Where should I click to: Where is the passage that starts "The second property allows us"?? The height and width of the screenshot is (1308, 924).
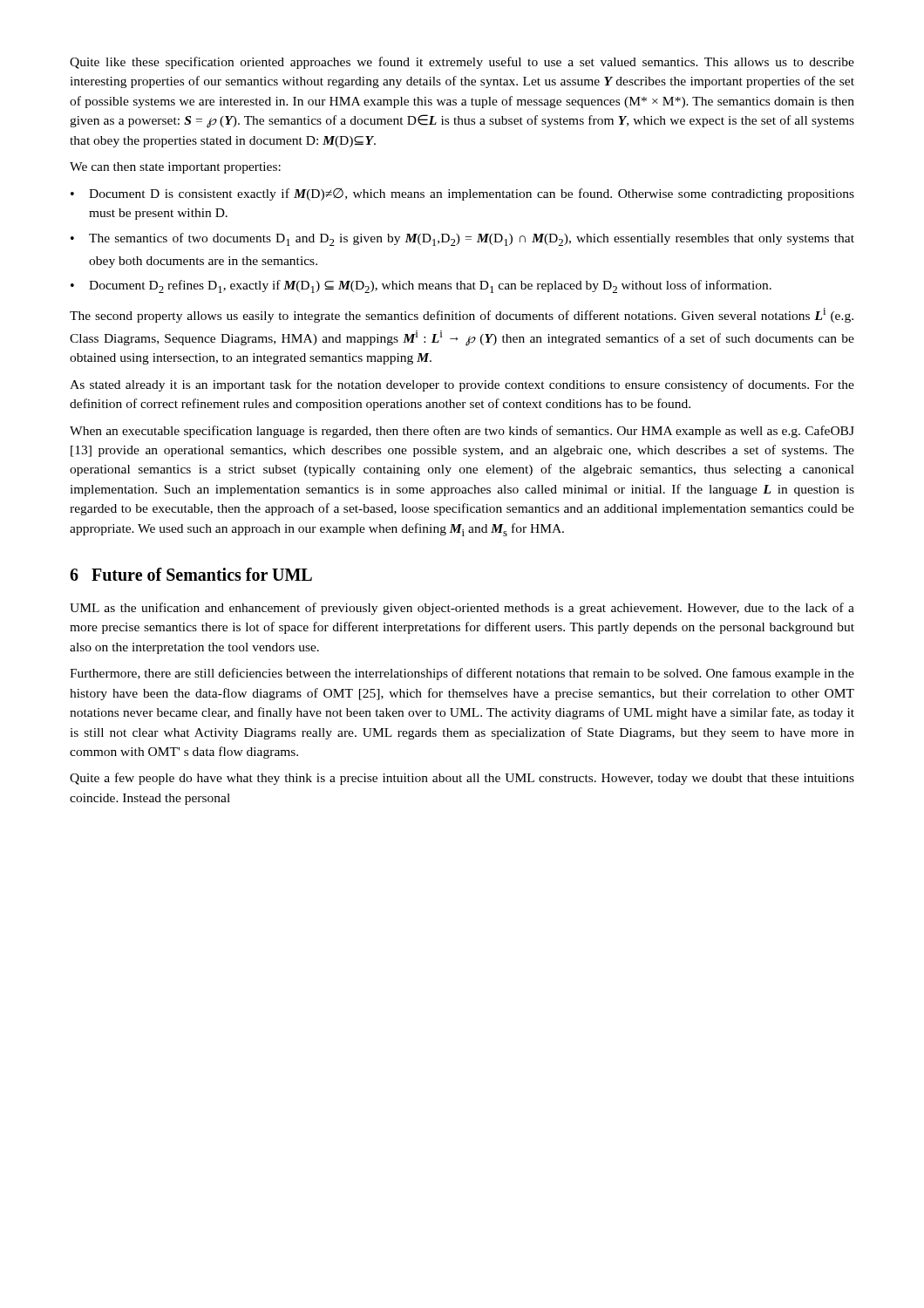tap(462, 334)
